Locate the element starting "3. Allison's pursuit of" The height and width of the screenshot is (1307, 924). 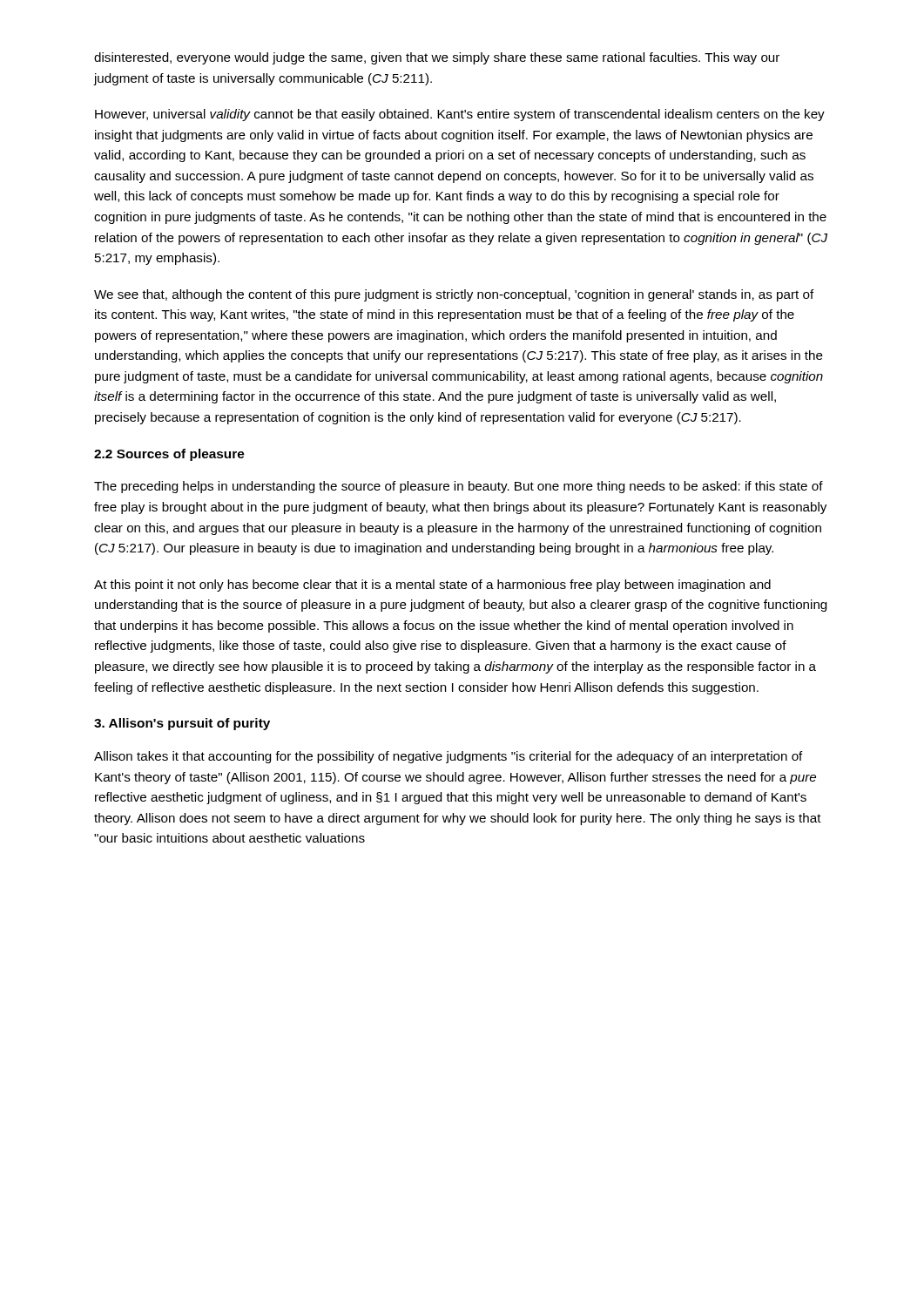182,723
